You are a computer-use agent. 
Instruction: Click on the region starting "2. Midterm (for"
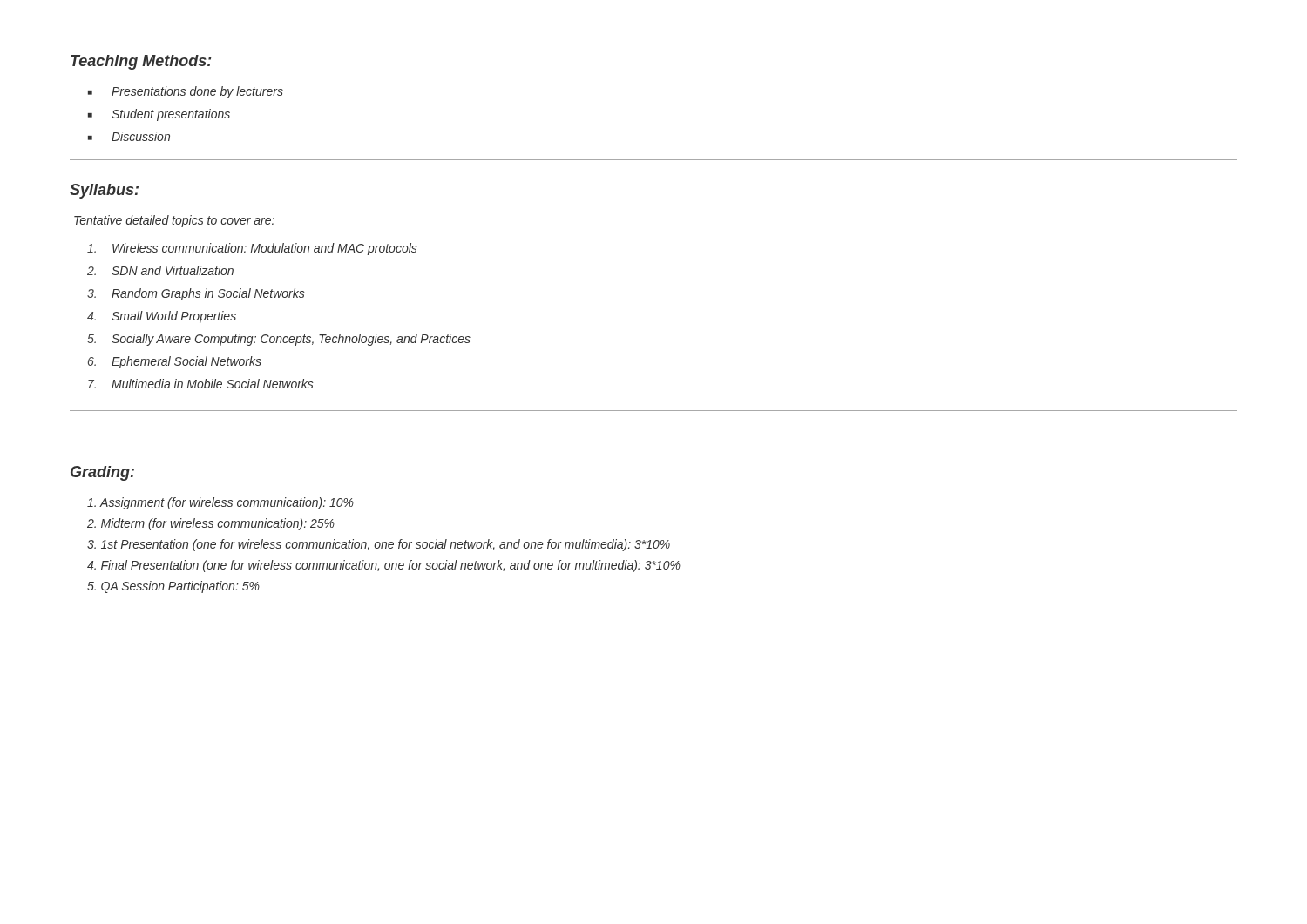[x=211, y=523]
